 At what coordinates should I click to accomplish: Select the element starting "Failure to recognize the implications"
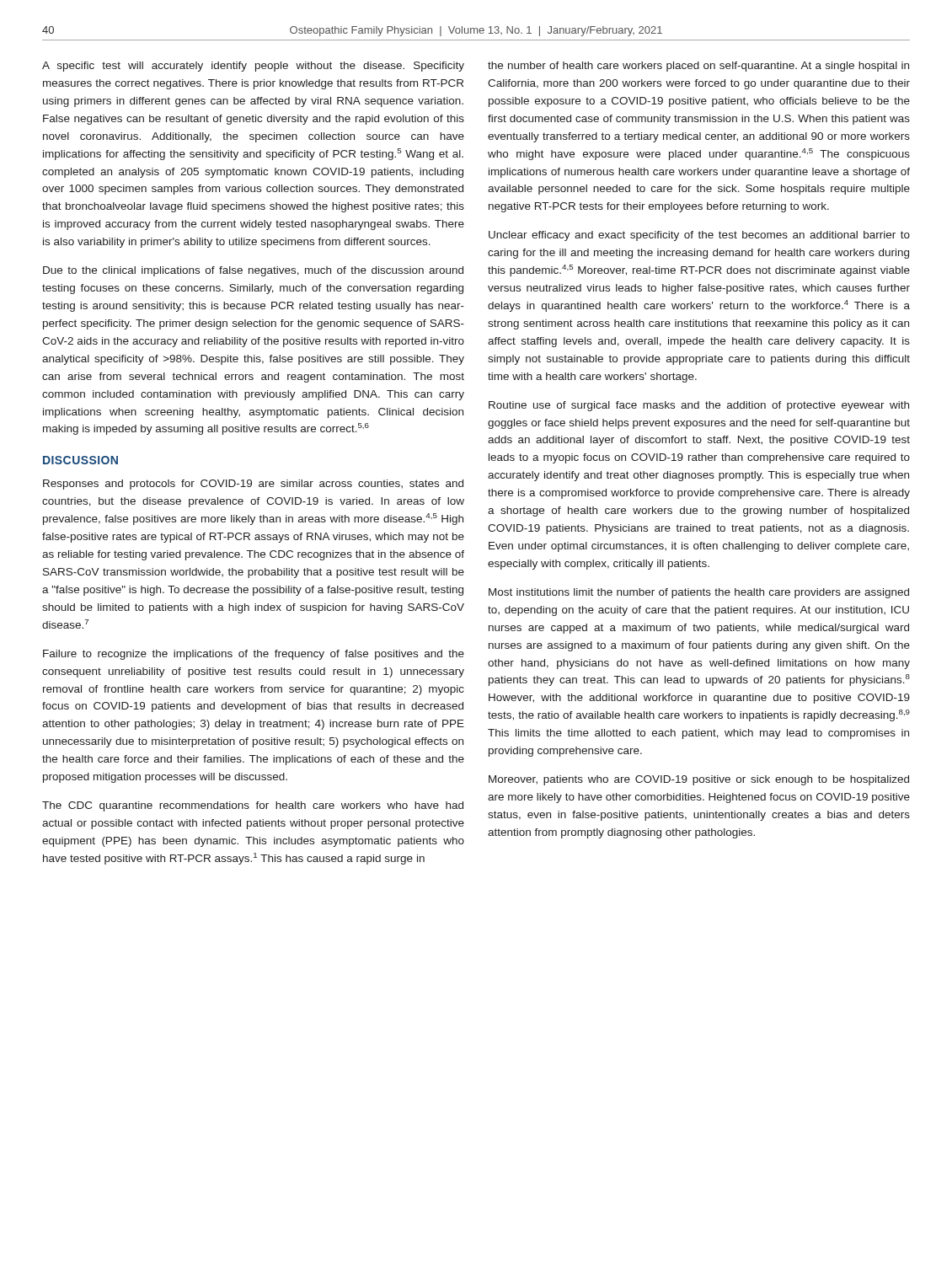(x=253, y=716)
